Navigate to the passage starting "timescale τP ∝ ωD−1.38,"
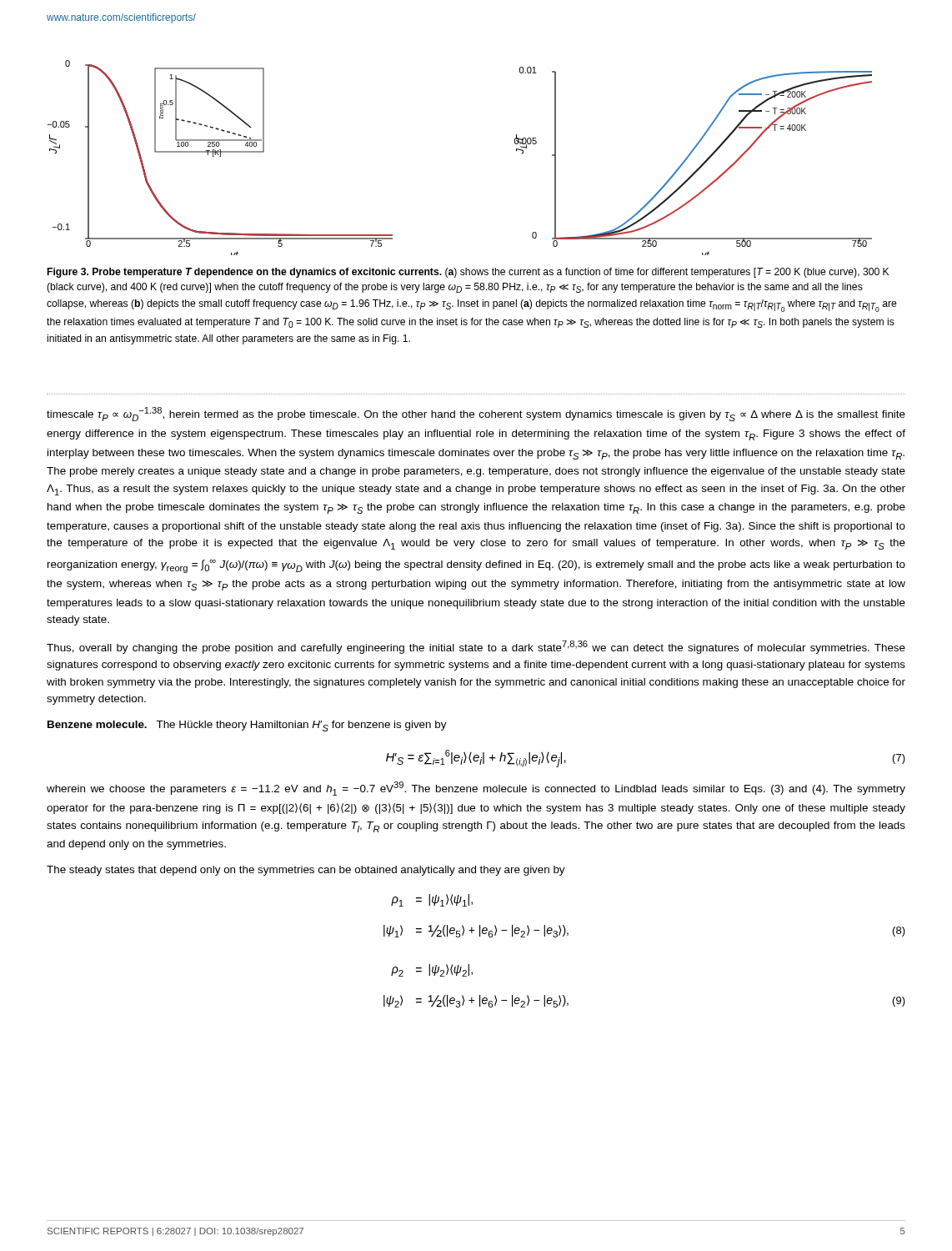The image size is (952, 1251). click(476, 515)
